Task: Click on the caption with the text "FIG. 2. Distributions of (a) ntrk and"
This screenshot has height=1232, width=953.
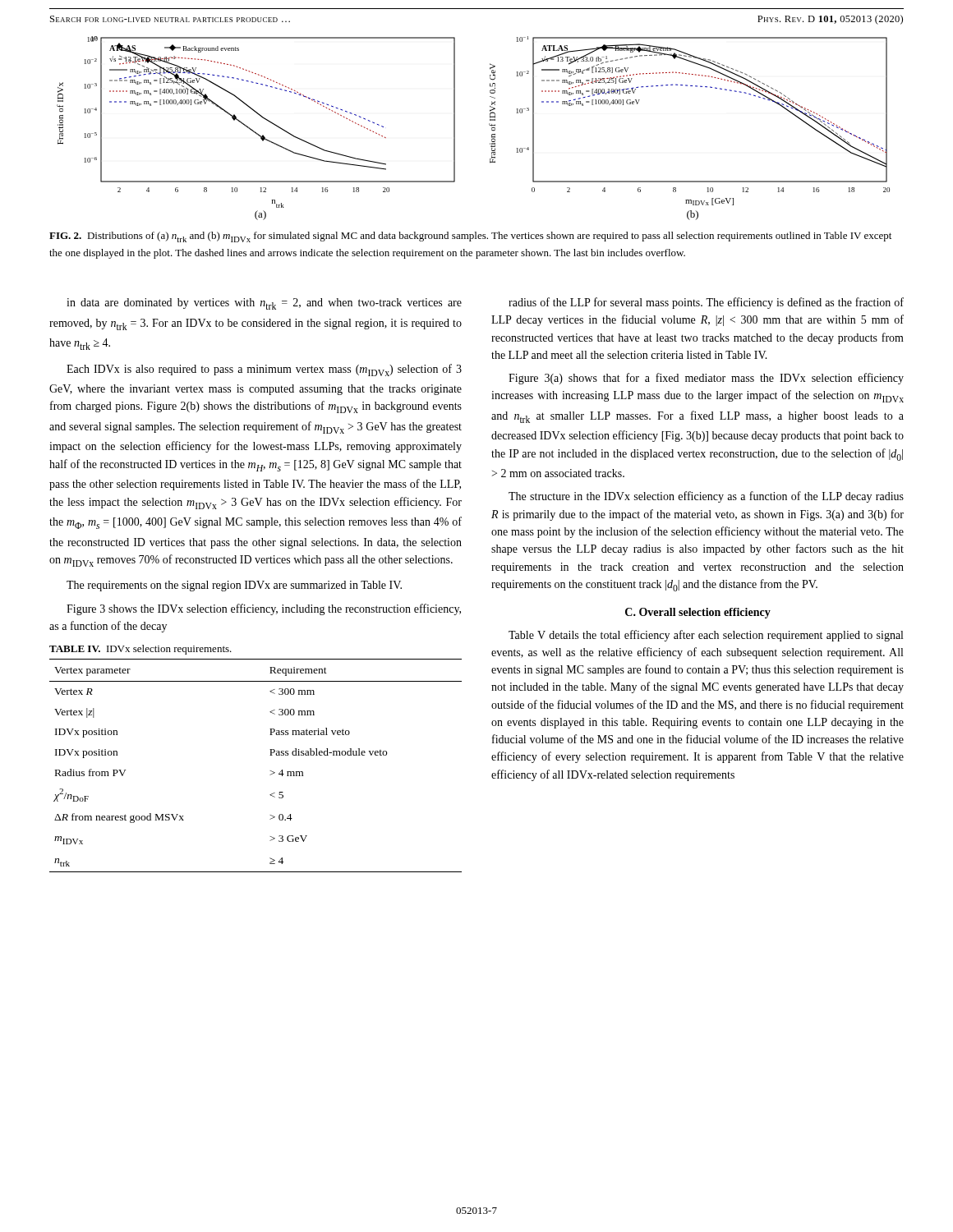Action: pyautogui.click(x=470, y=244)
